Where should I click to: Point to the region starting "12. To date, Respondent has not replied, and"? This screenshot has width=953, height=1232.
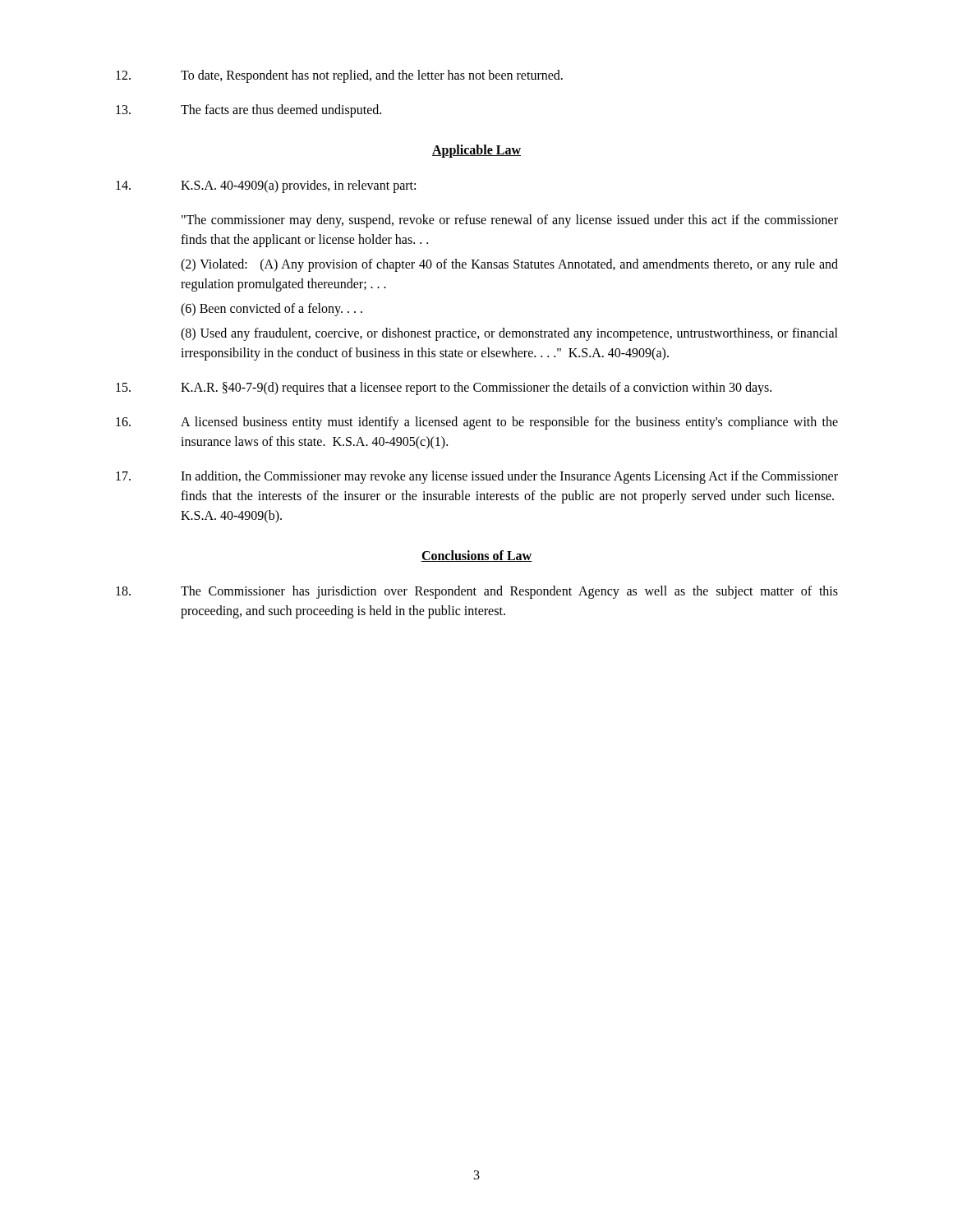point(476,76)
